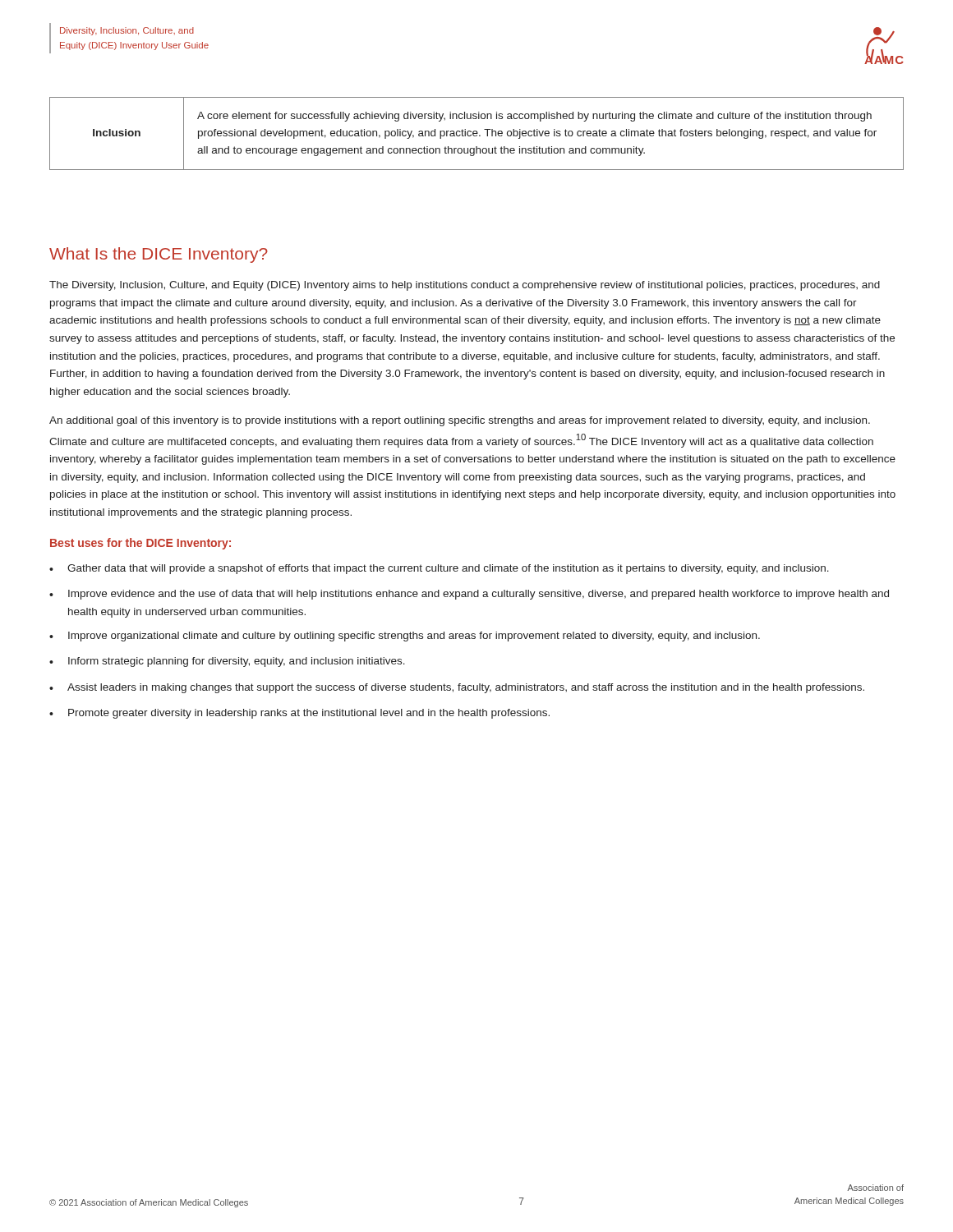Click on the table containing "A core element for"

(x=476, y=133)
